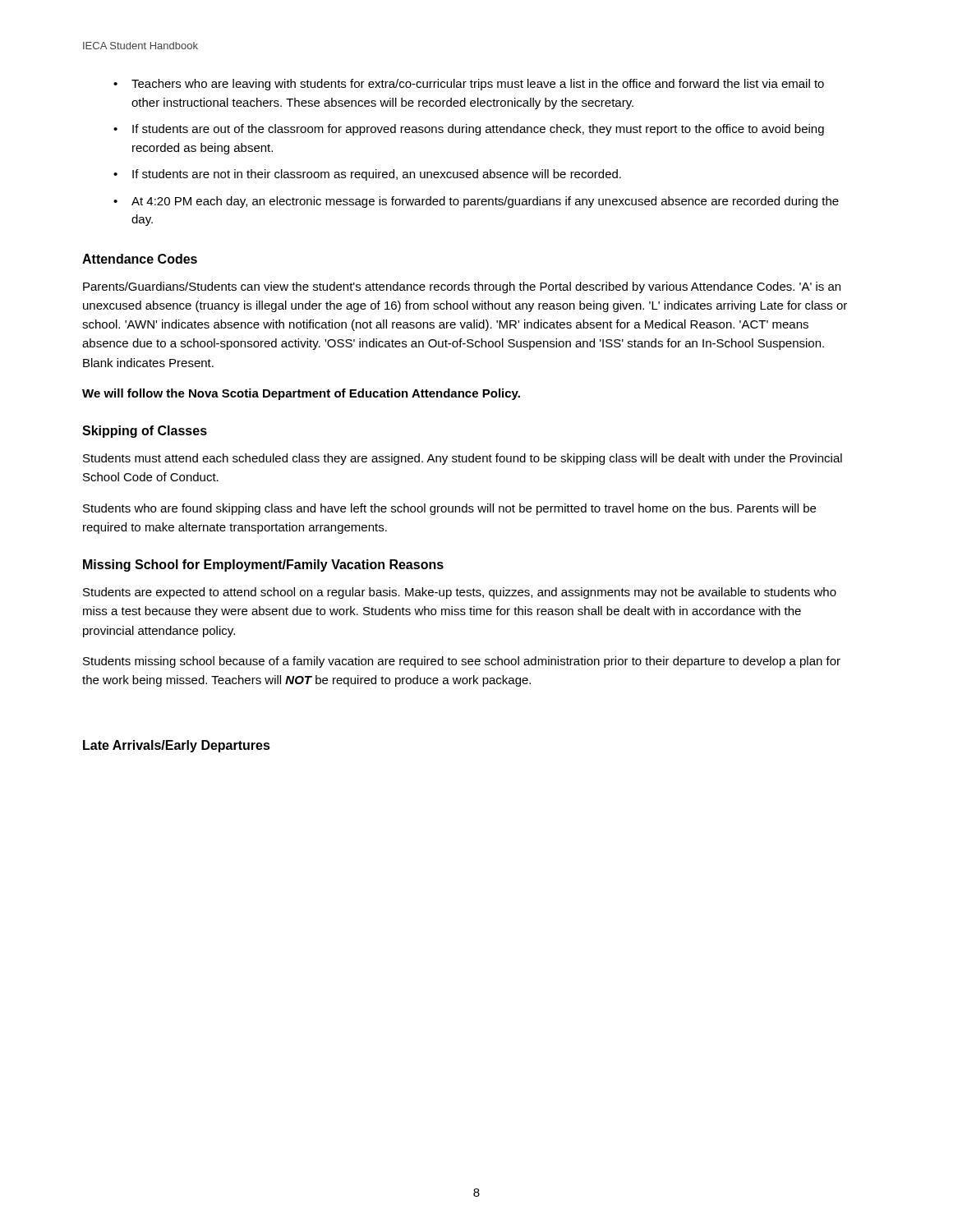The width and height of the screenshot is (953, 1232).
Task: Navigate to the block starting "At 4:20 PM each day, an"
Action: [485, 210]
